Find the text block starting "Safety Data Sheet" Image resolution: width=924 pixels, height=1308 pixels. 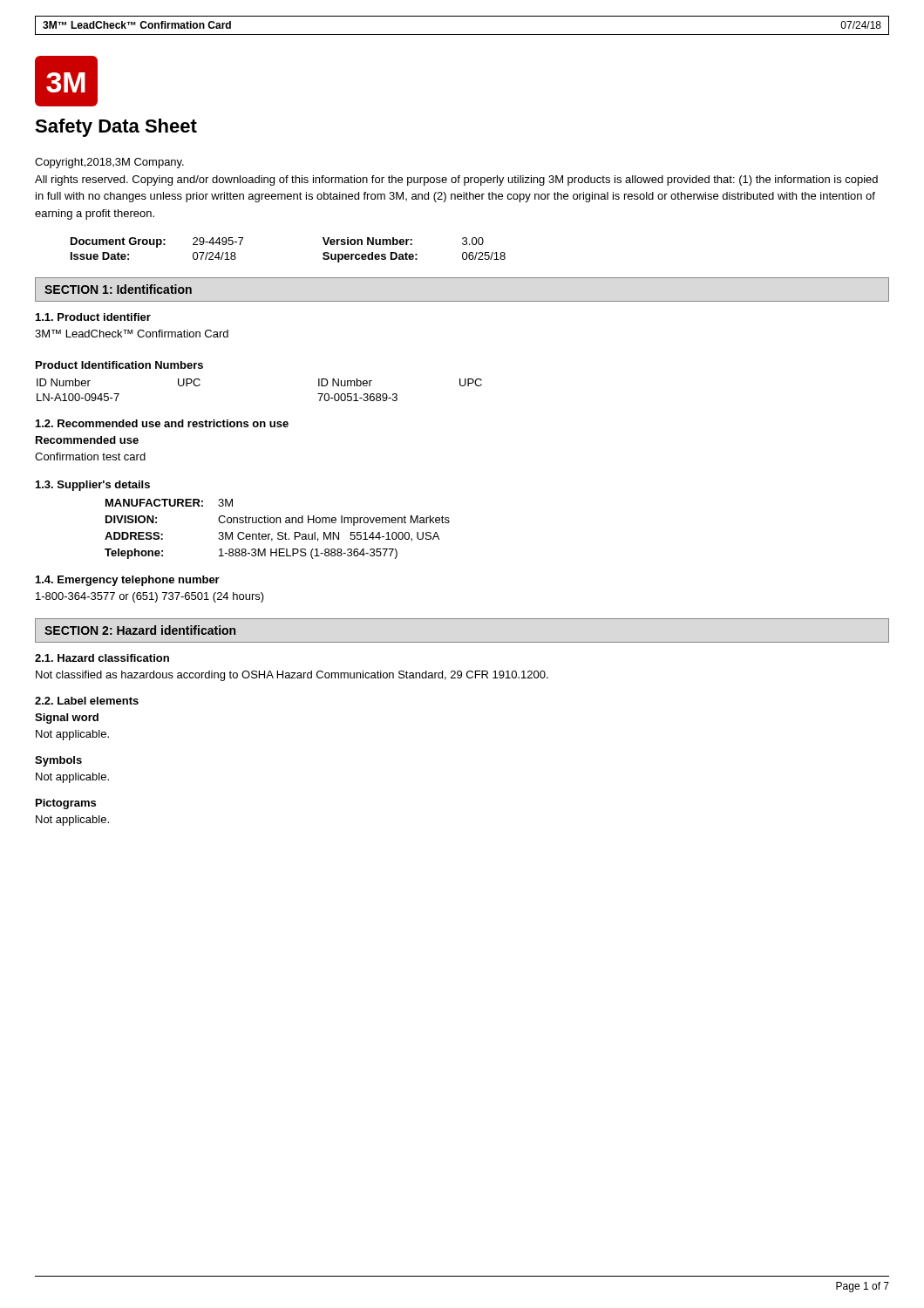116,128
